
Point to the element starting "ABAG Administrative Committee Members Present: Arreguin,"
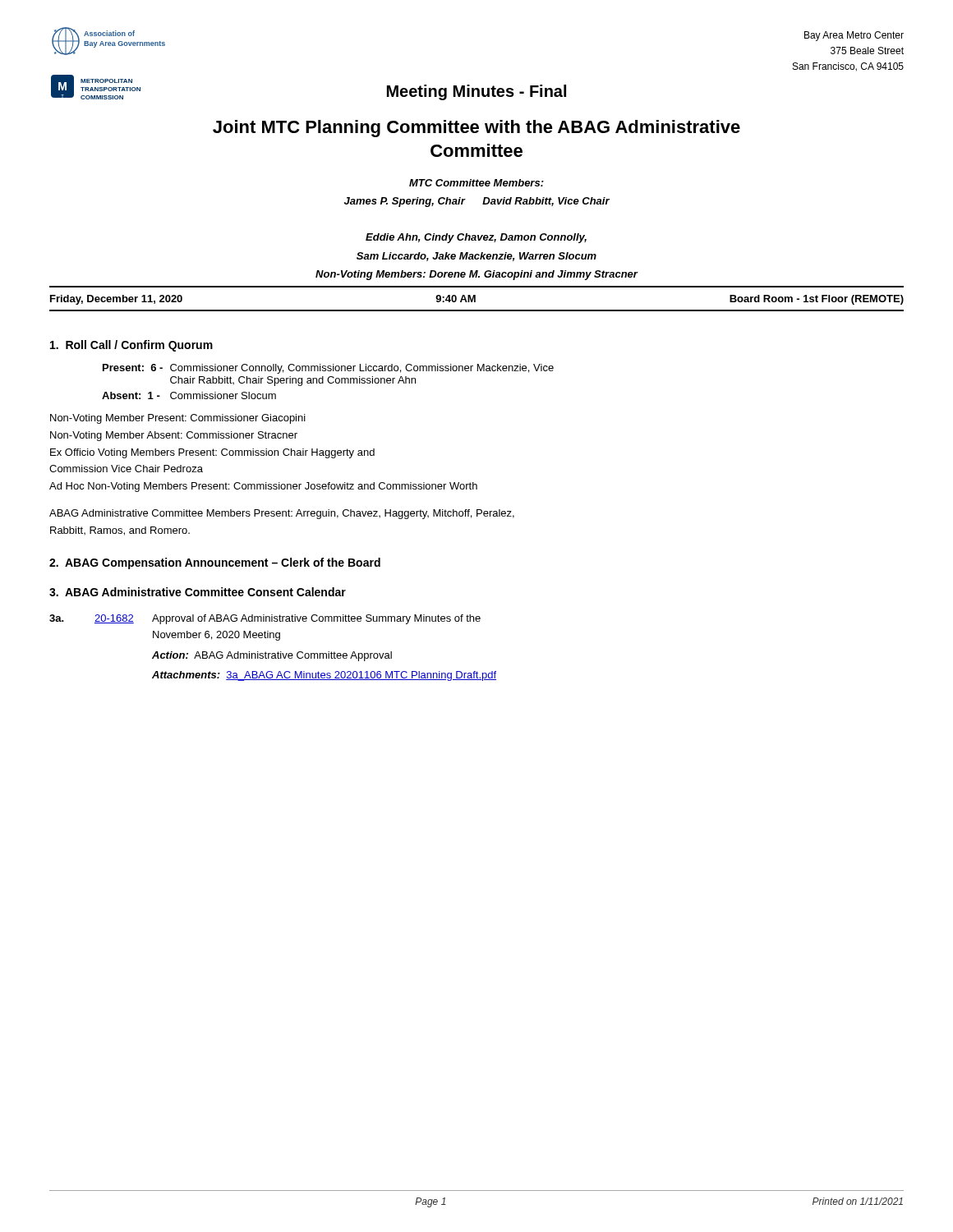tap(282, 521)
